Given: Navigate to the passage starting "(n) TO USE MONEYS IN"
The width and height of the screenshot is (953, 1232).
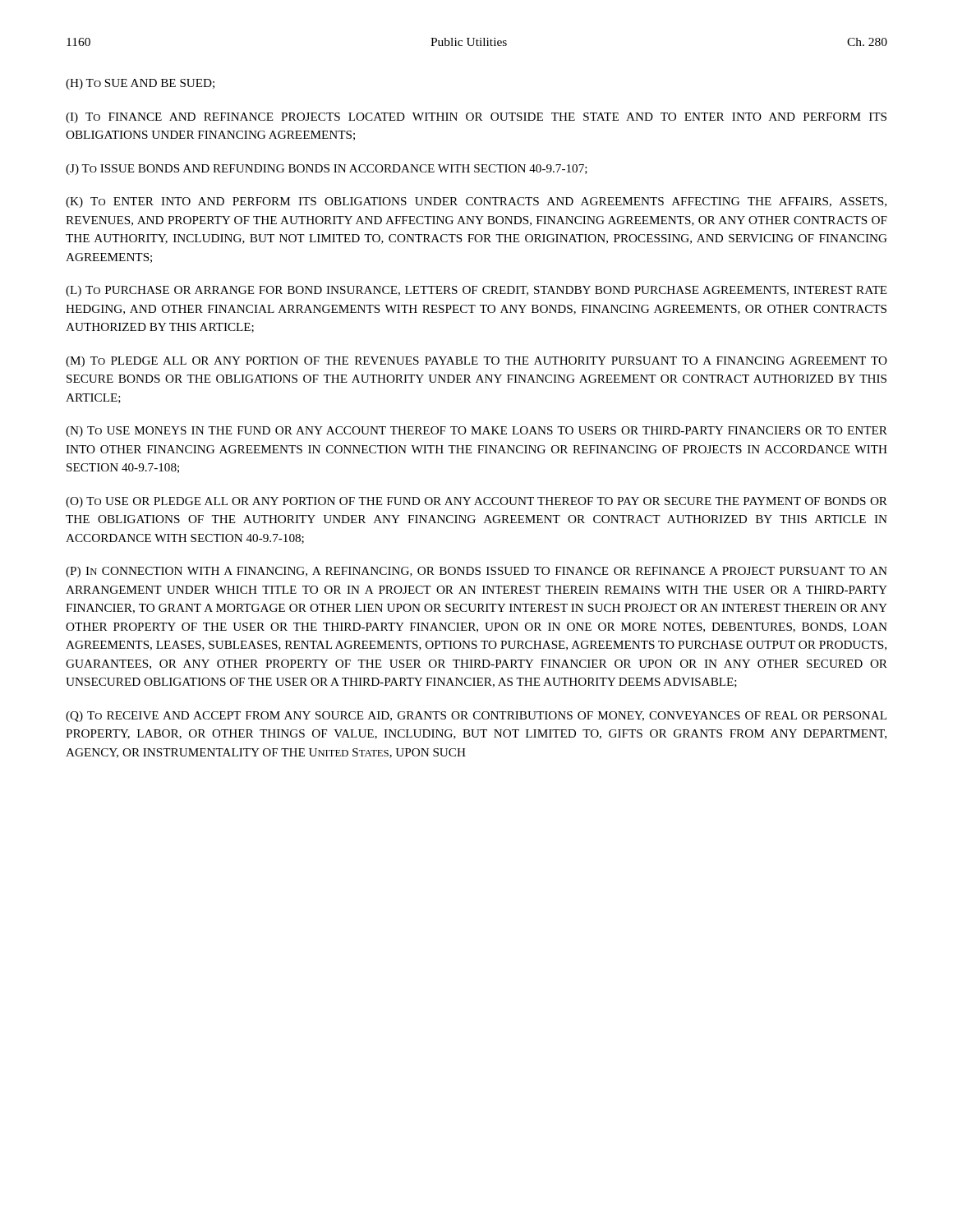Looking at the screenshot, I should 476,448.
